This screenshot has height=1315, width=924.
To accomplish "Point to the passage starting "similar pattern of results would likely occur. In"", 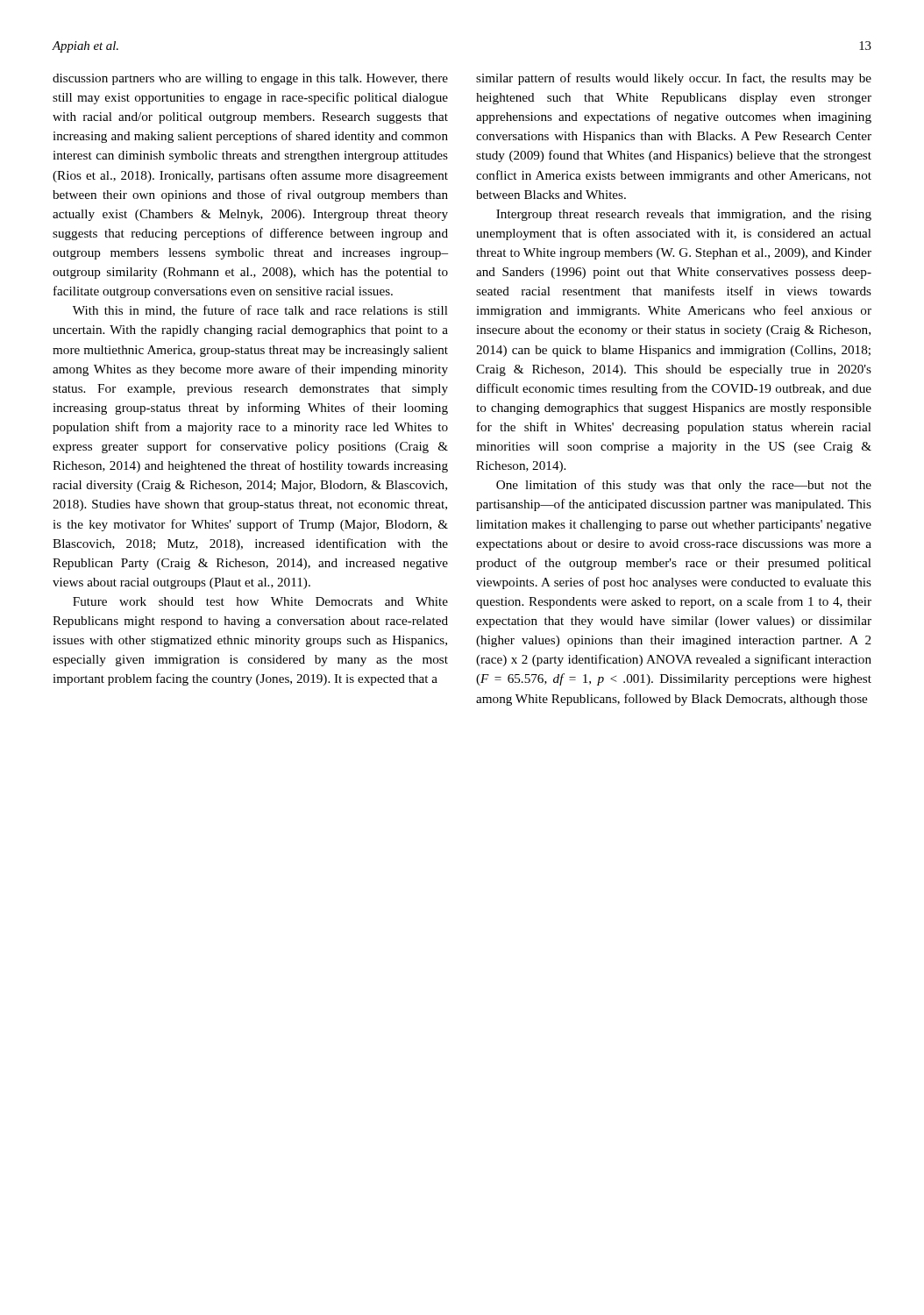I will pyautogui.click(x=674, y=136).
